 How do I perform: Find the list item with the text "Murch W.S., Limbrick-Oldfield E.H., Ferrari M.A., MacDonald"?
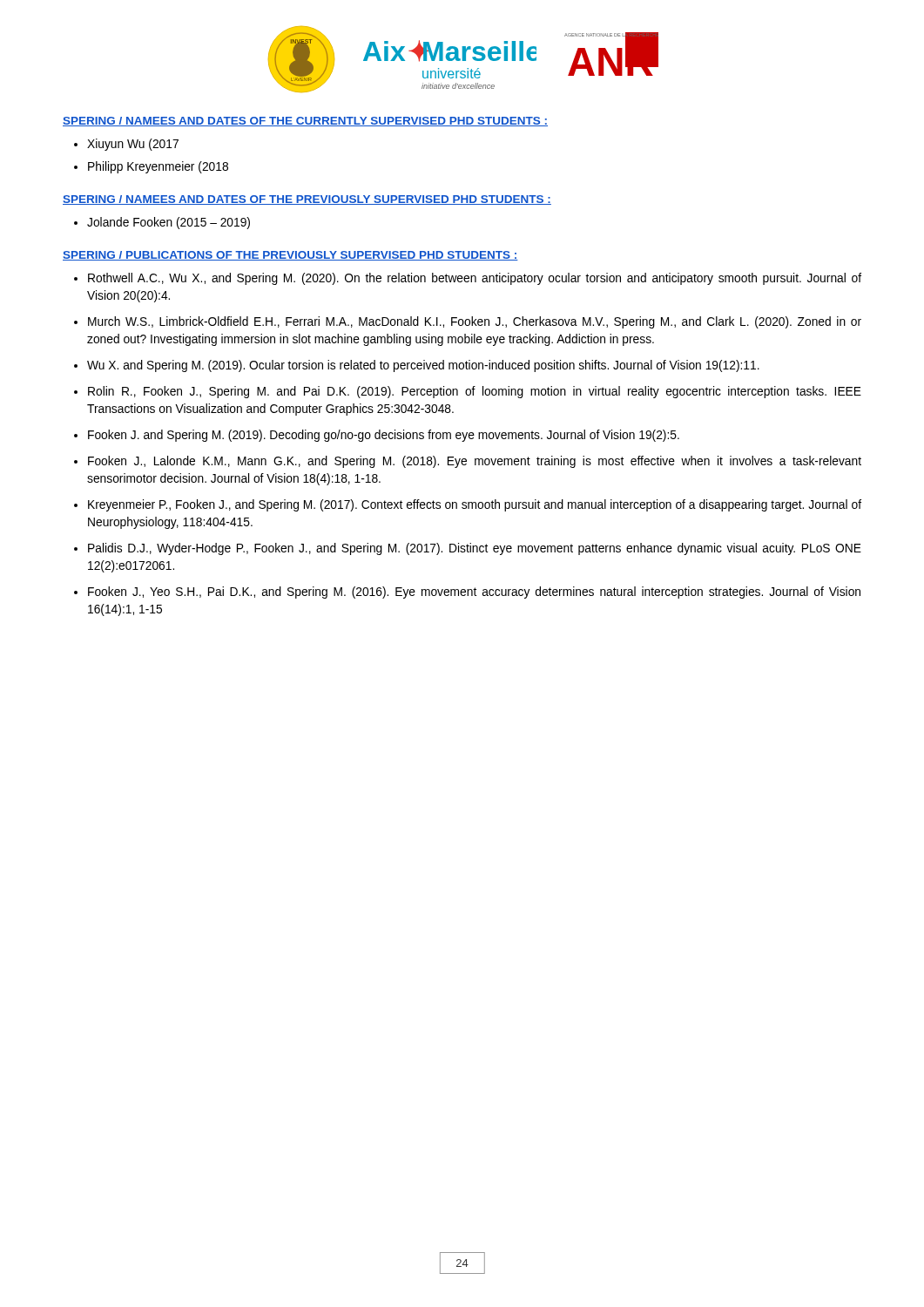(x=474, y=331)
